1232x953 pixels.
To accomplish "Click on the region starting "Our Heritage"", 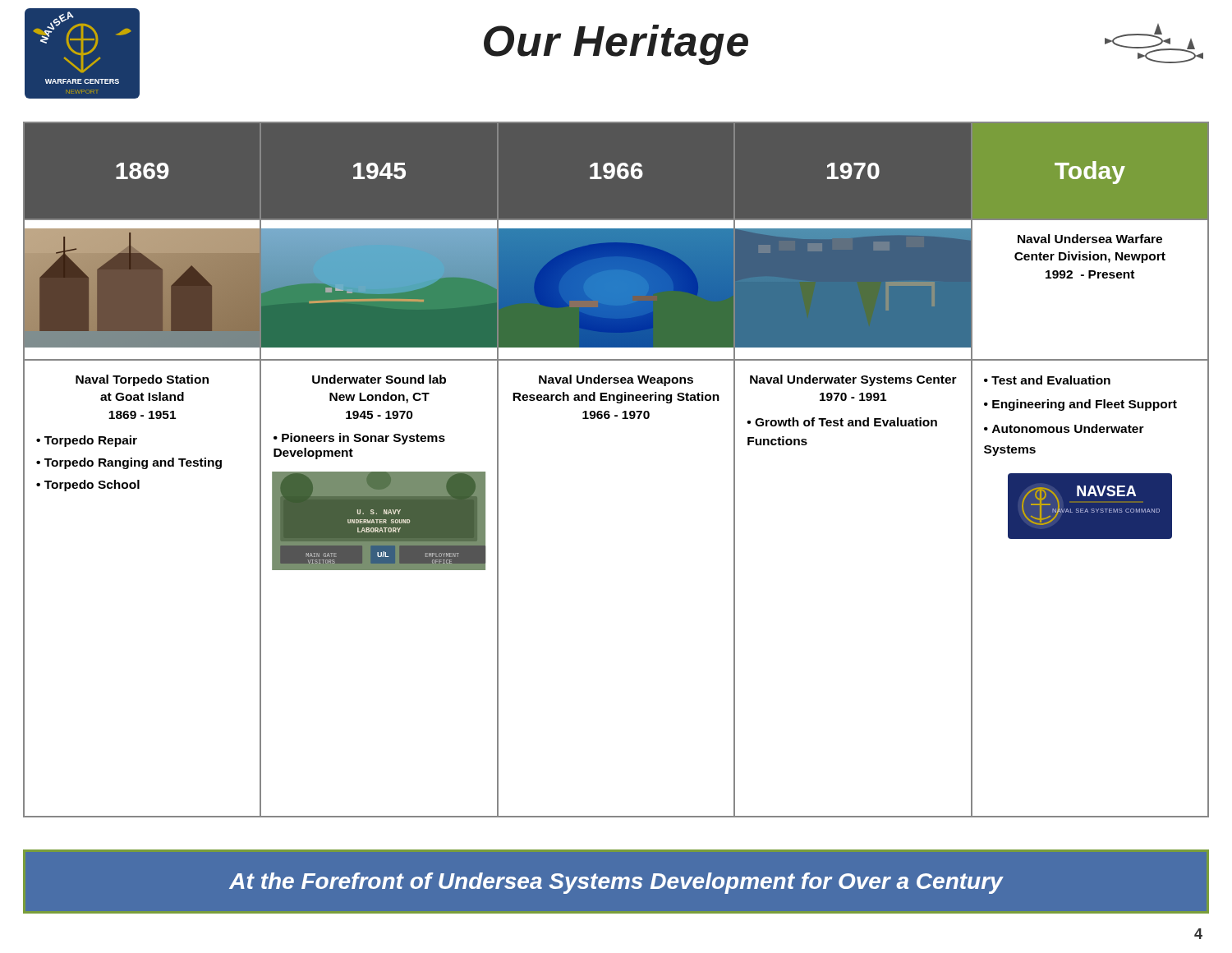I will click(616, 41).
